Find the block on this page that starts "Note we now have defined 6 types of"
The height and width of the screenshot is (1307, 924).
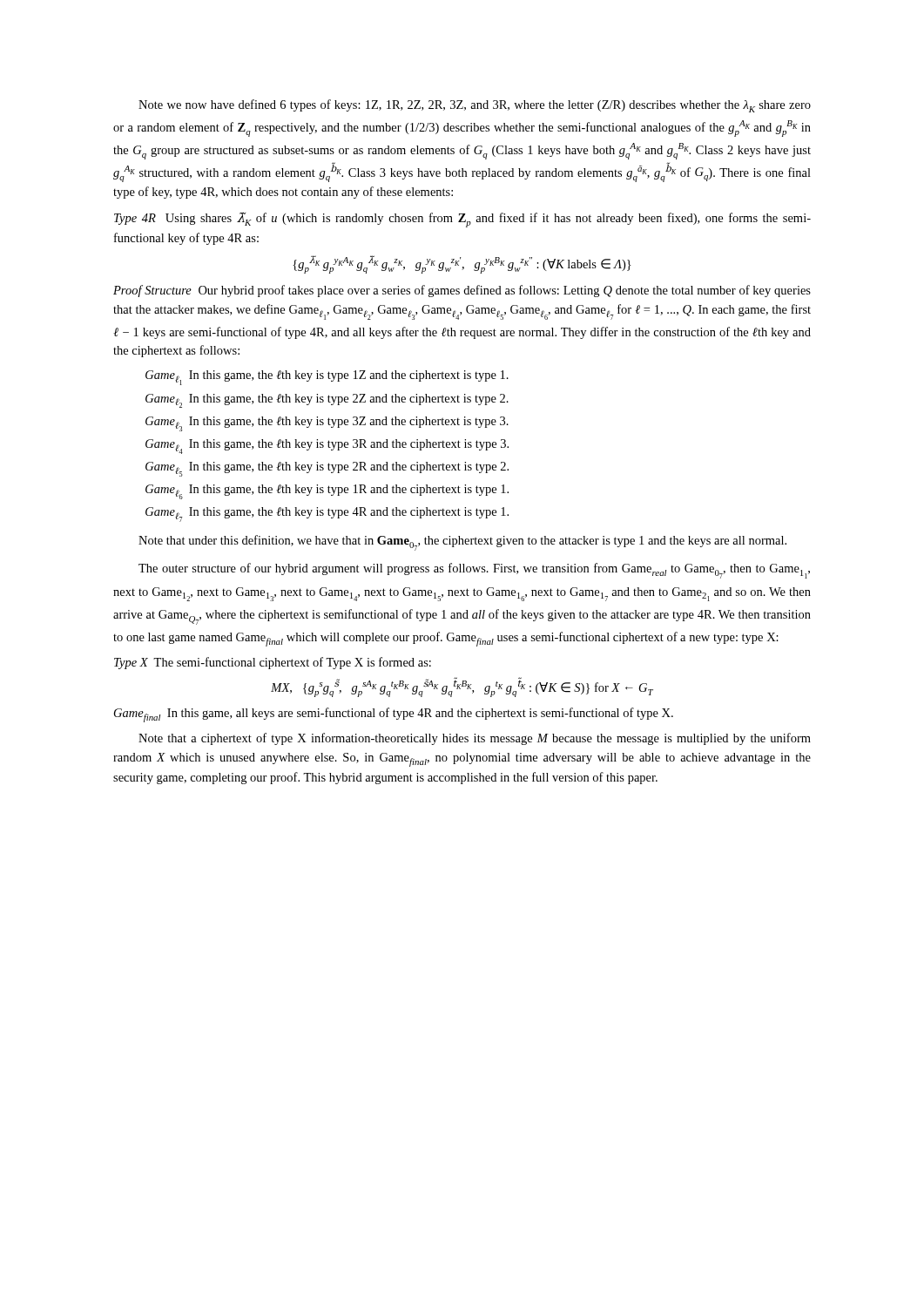462,149
